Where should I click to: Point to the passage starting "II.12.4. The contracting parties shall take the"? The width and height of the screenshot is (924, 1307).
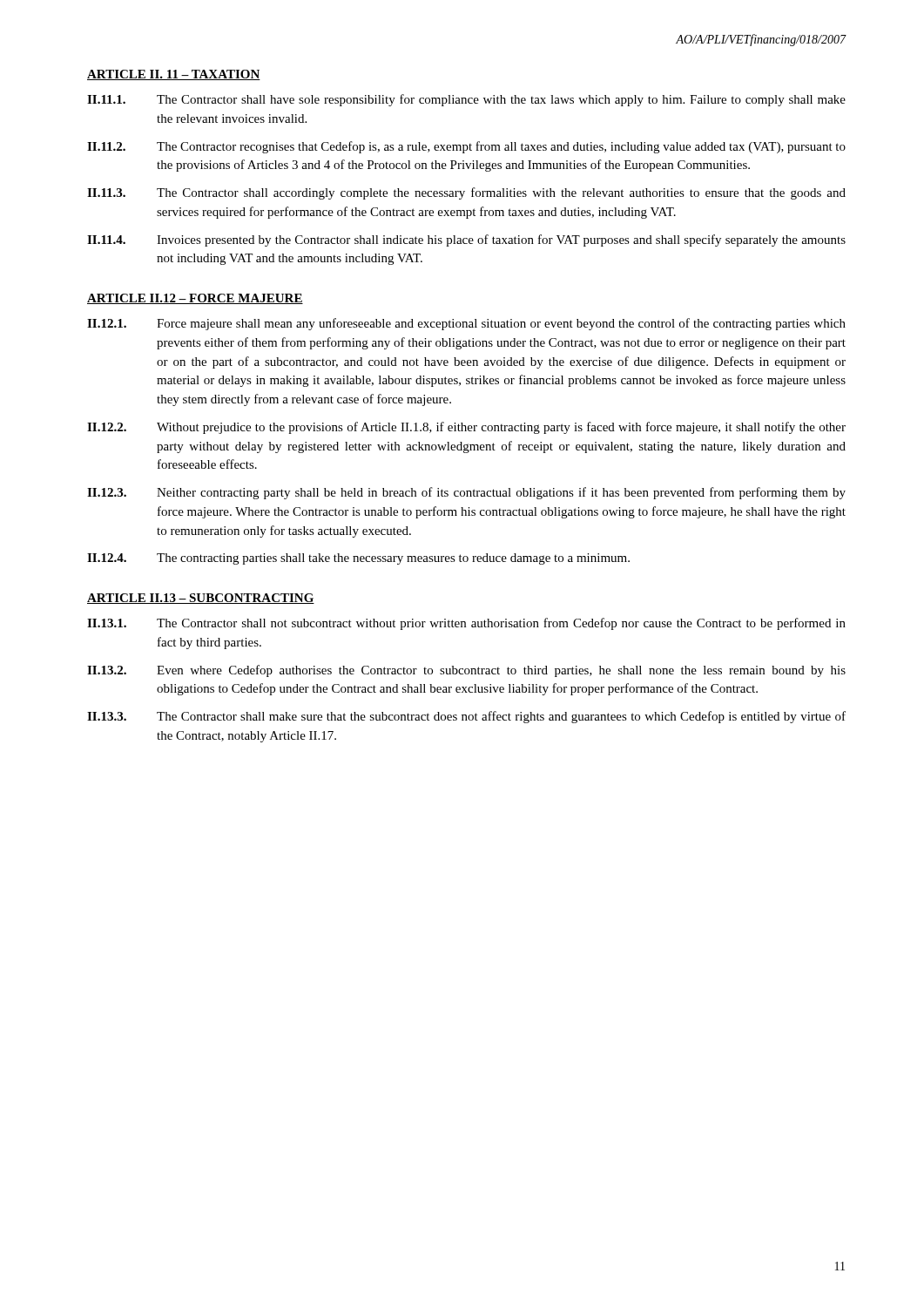(x=466, y=559)
